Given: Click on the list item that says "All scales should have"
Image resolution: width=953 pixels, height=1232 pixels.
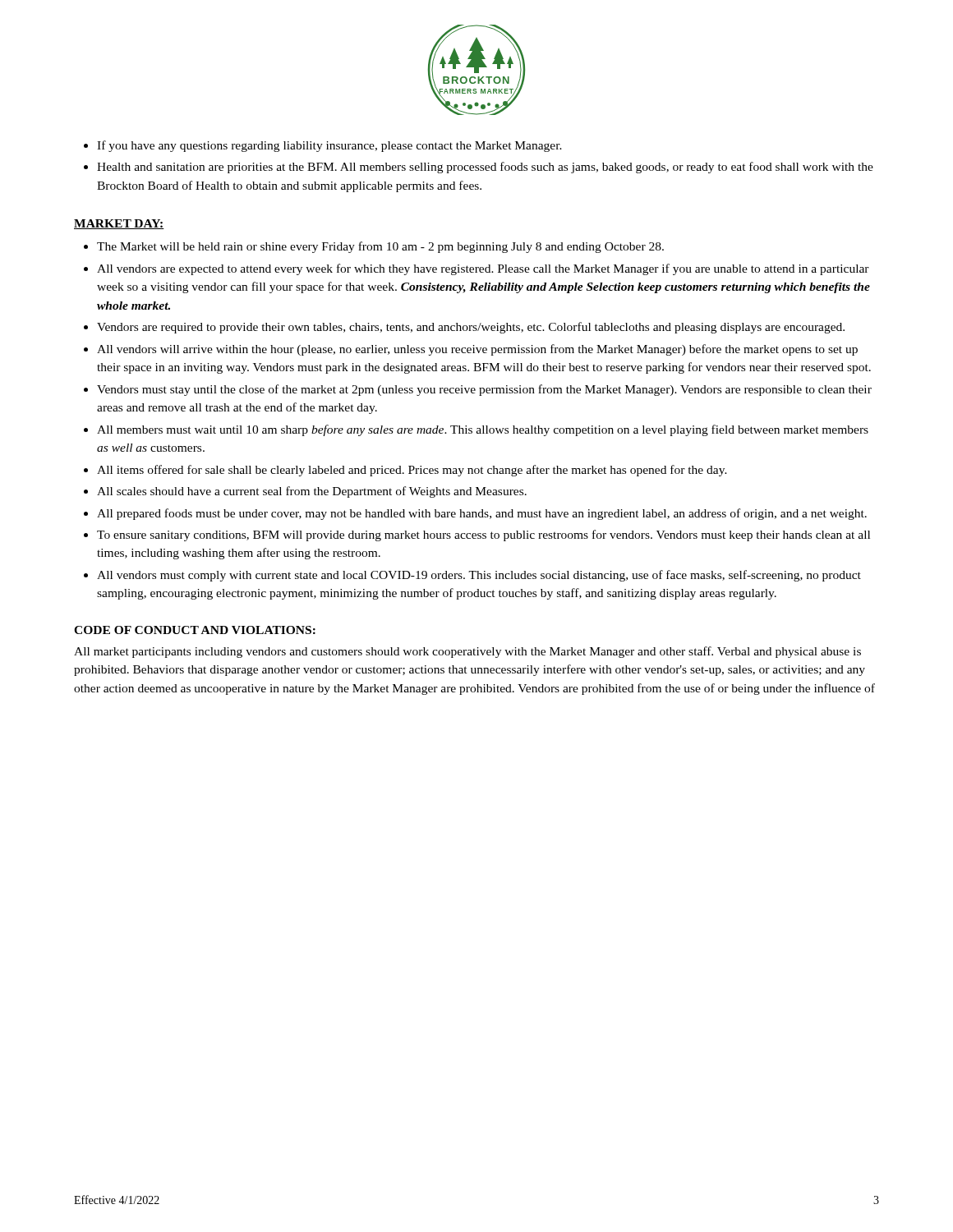Looking at the screenshot, I should [x=312, y=491].
